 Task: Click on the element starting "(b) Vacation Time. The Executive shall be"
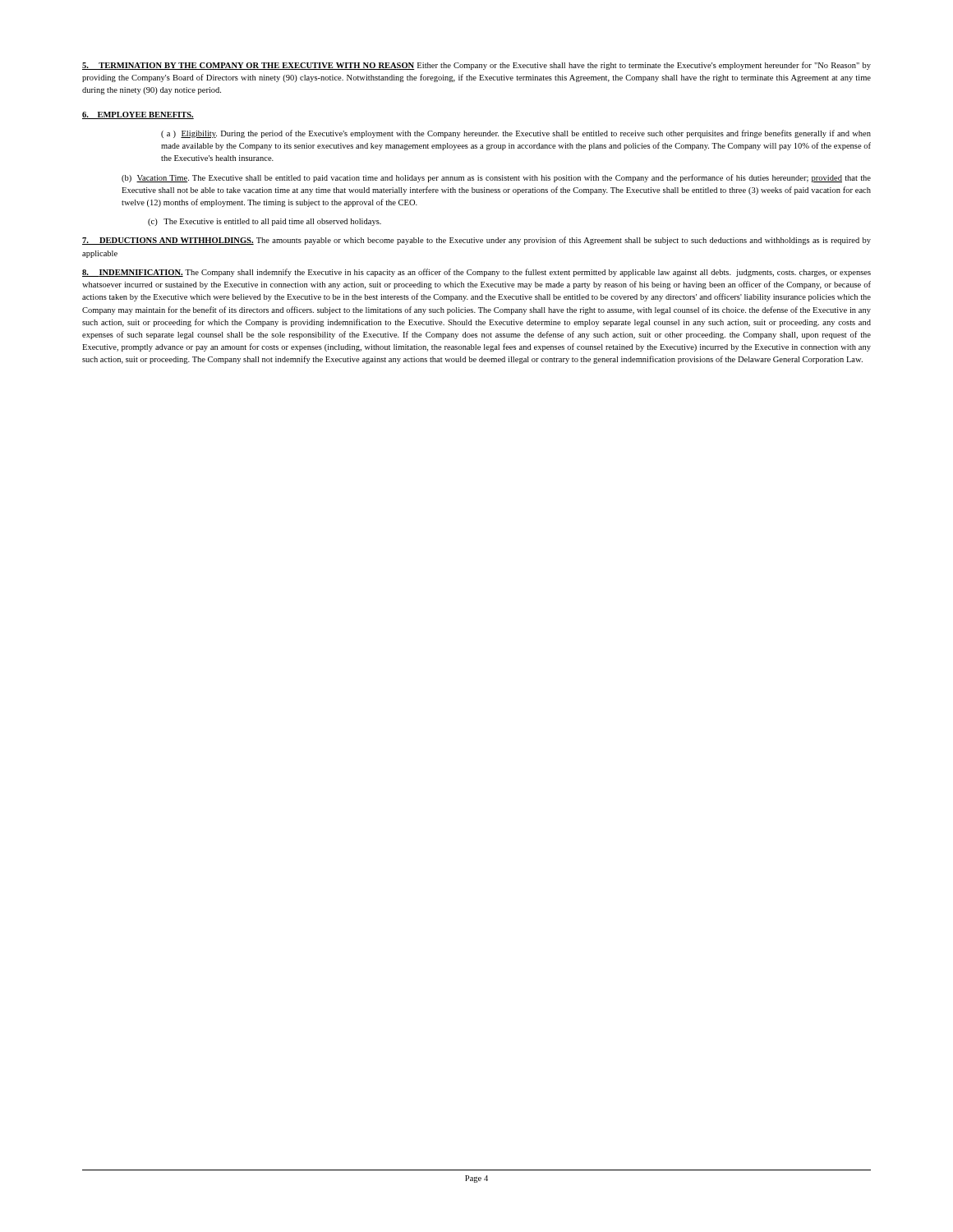[x=496, y=190]
